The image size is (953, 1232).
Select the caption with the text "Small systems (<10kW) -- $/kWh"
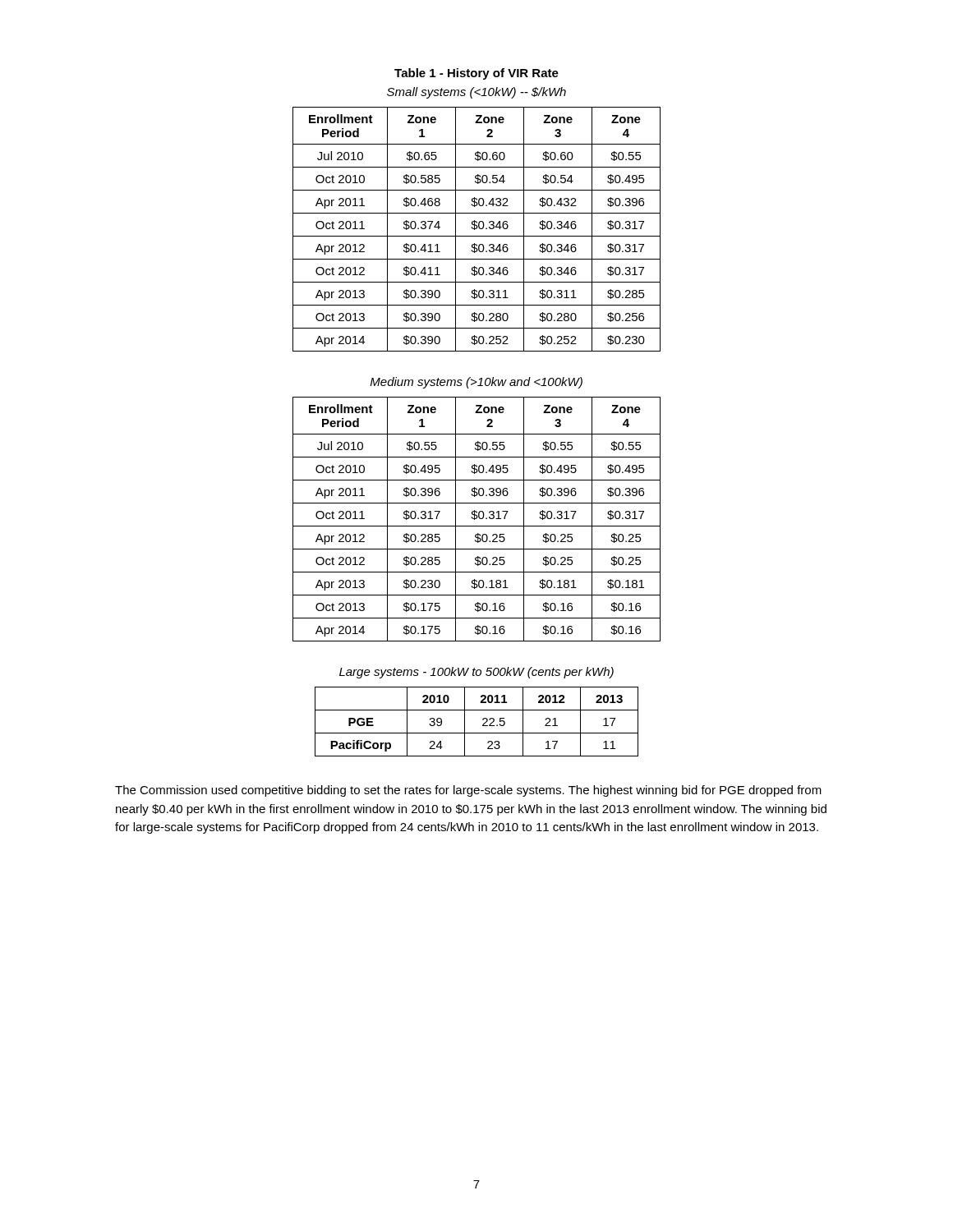coord(476,92)
